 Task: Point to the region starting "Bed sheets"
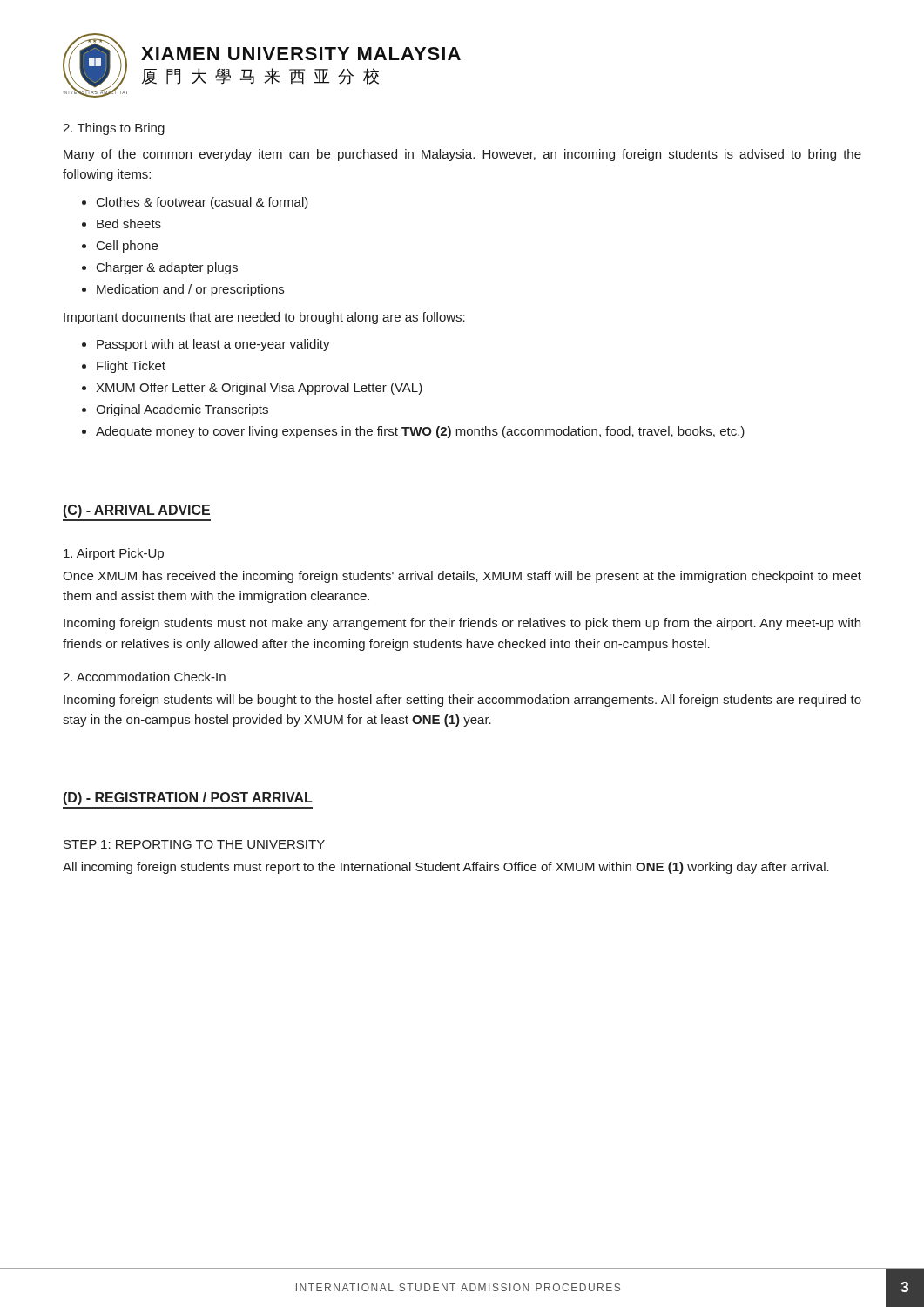pyautogui.click(x=128, y=223)
